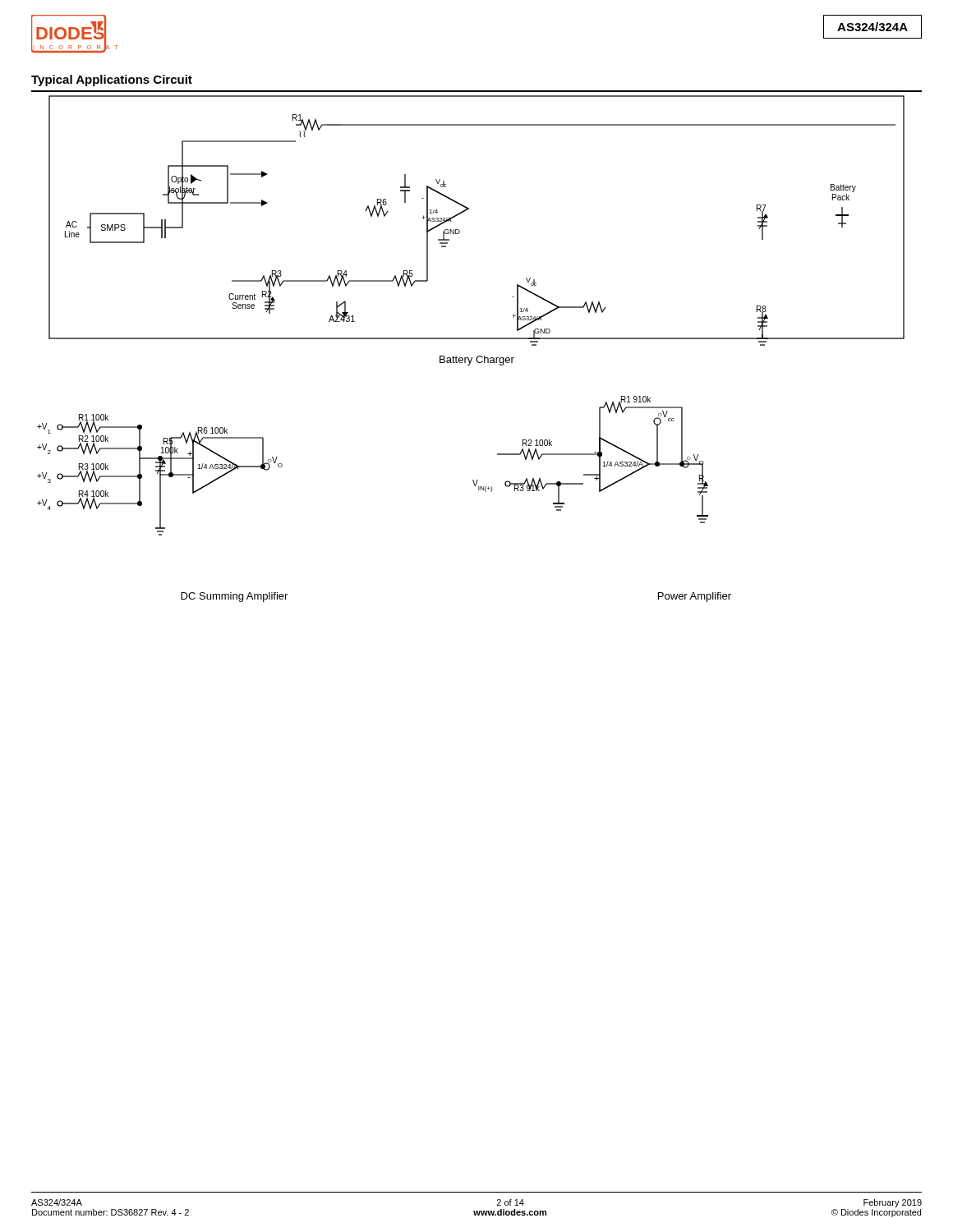Click on the logo
953x1232 pixels.
click(76, 39)
